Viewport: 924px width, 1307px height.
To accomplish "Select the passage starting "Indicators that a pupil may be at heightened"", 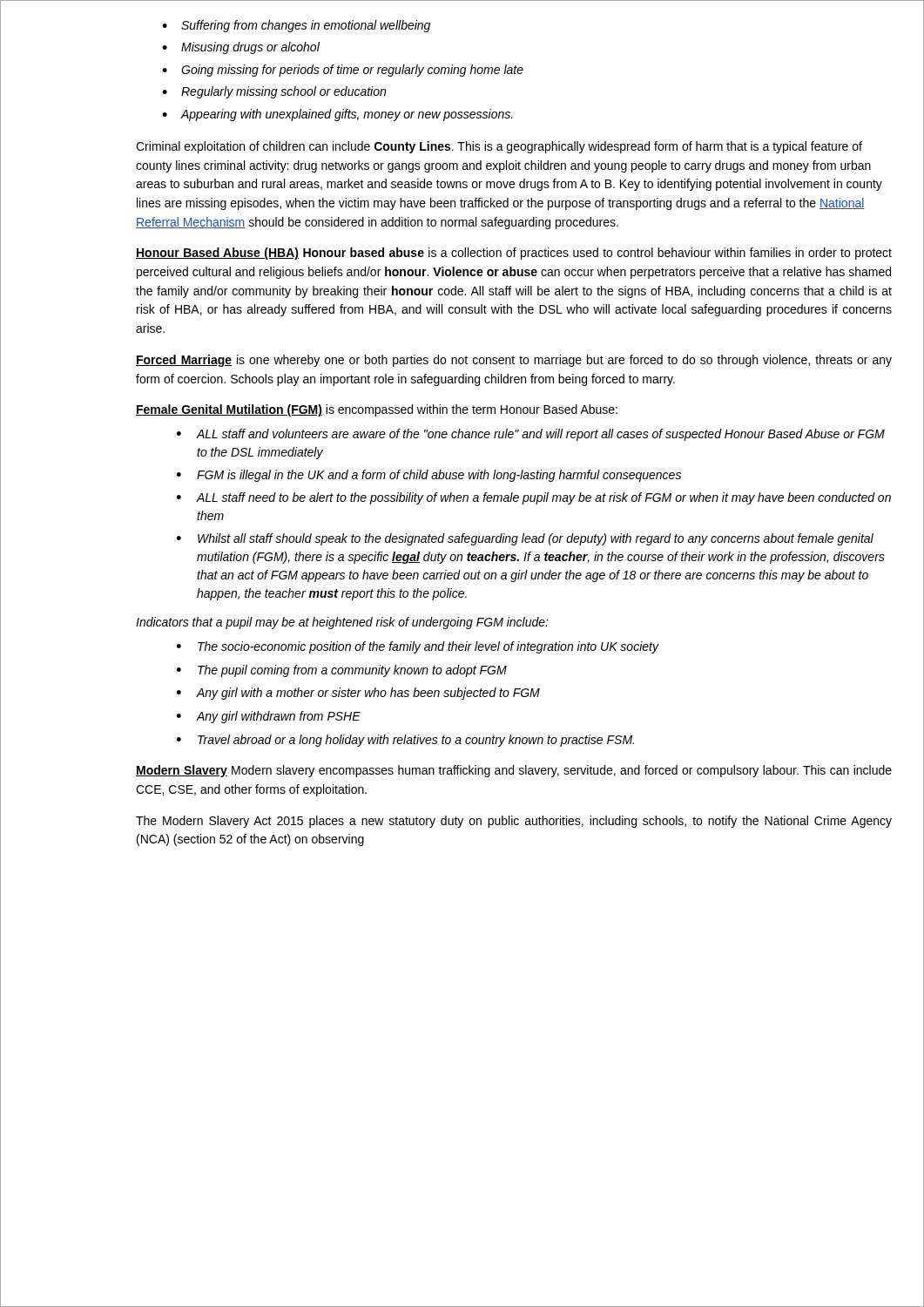I will pyautogui.click(x=342, y=623).
